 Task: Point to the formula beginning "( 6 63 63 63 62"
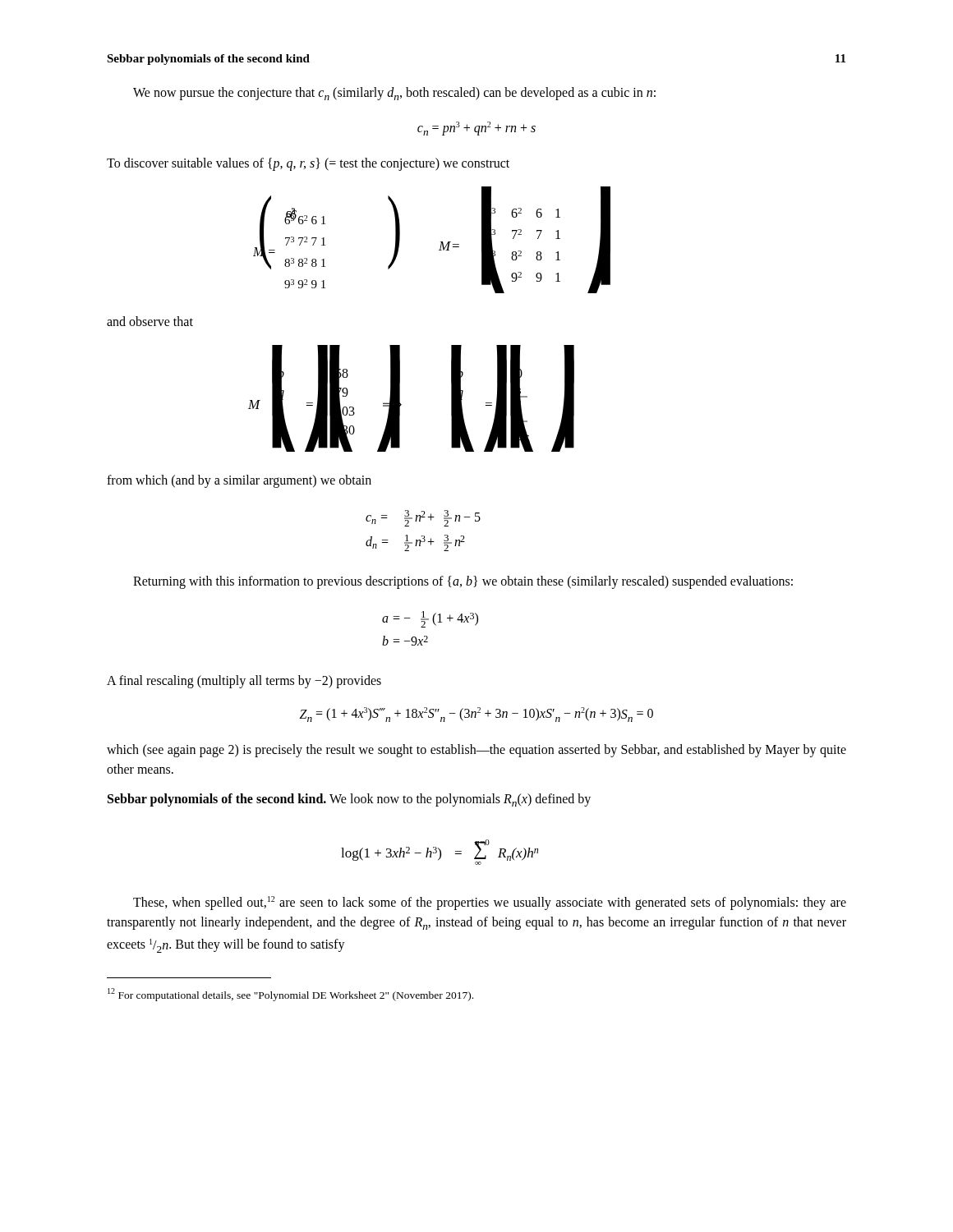[476, 243]
